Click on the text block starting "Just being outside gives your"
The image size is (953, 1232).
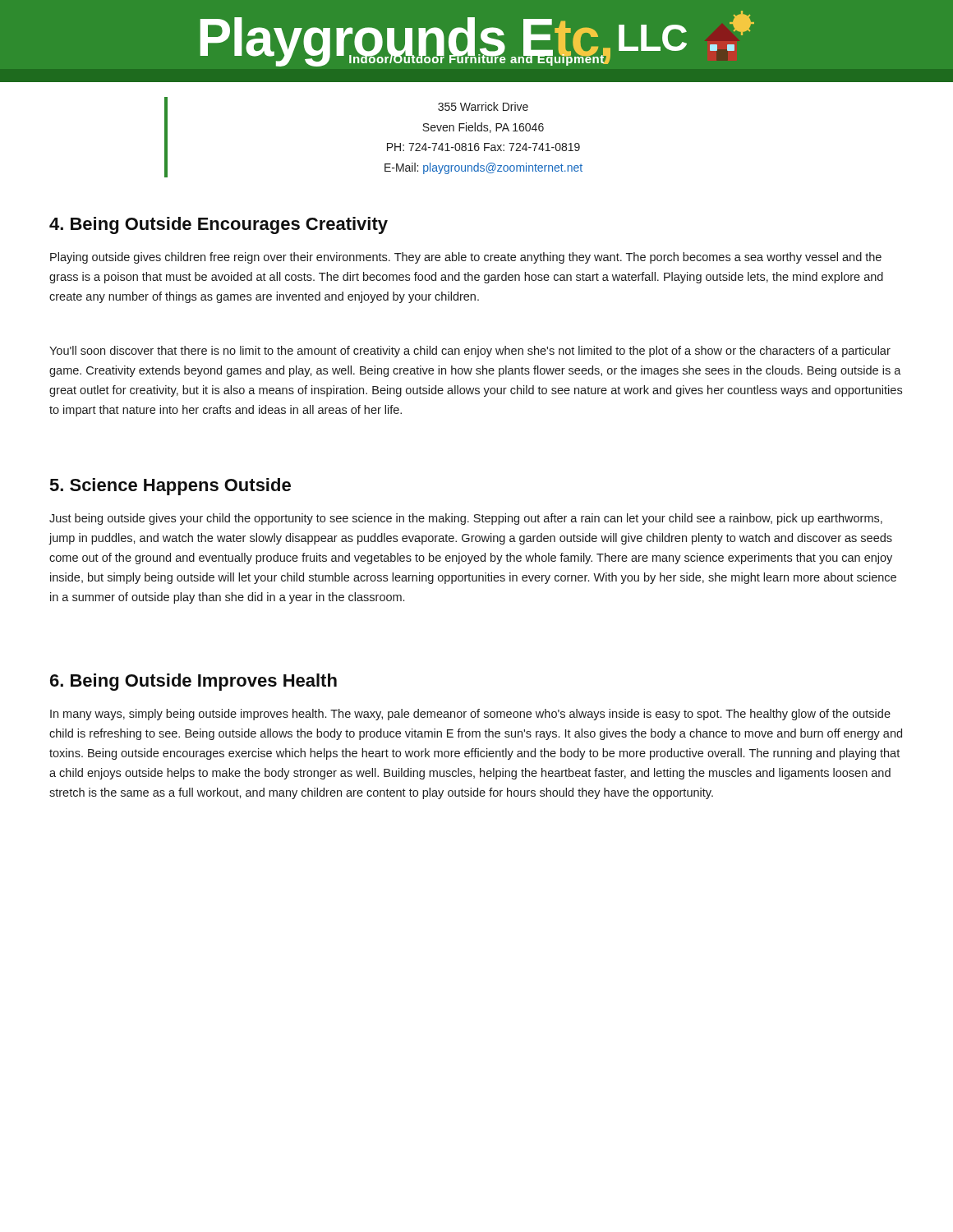pyautogui.click(x=473, y=558)
